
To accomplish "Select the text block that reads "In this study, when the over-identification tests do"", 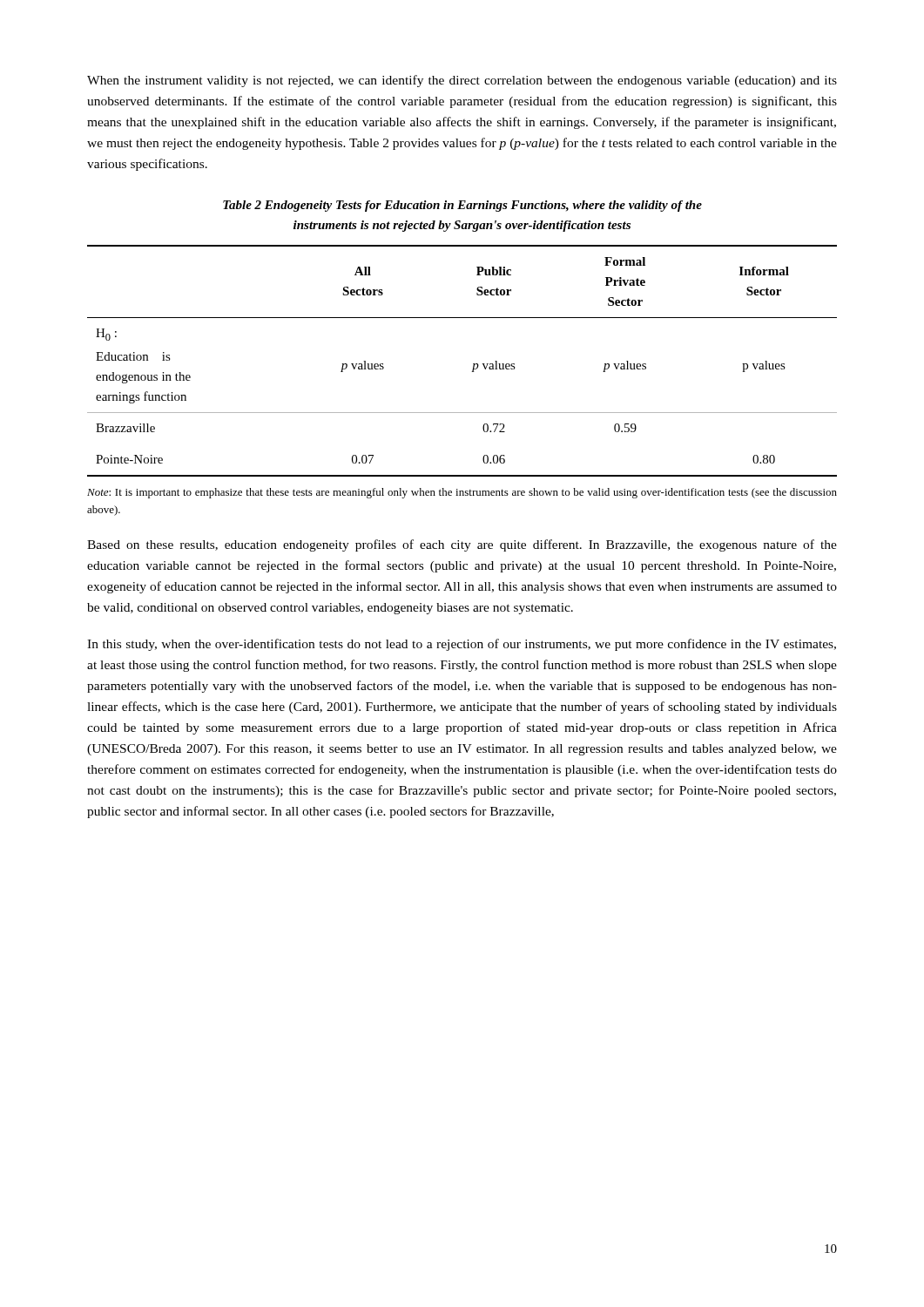I will click(462, 727).
